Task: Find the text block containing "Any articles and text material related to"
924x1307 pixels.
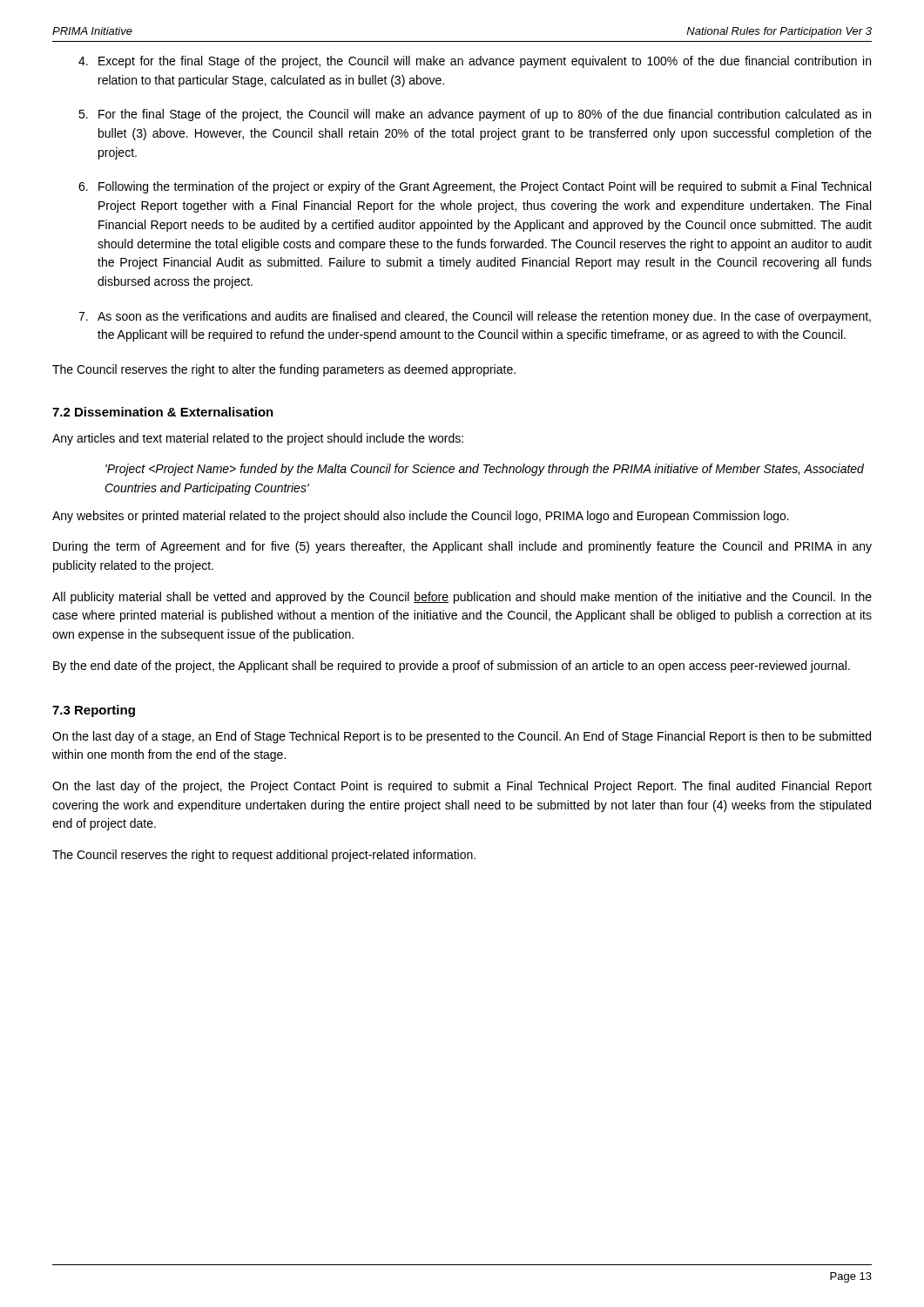Action: tap(258, 438)
